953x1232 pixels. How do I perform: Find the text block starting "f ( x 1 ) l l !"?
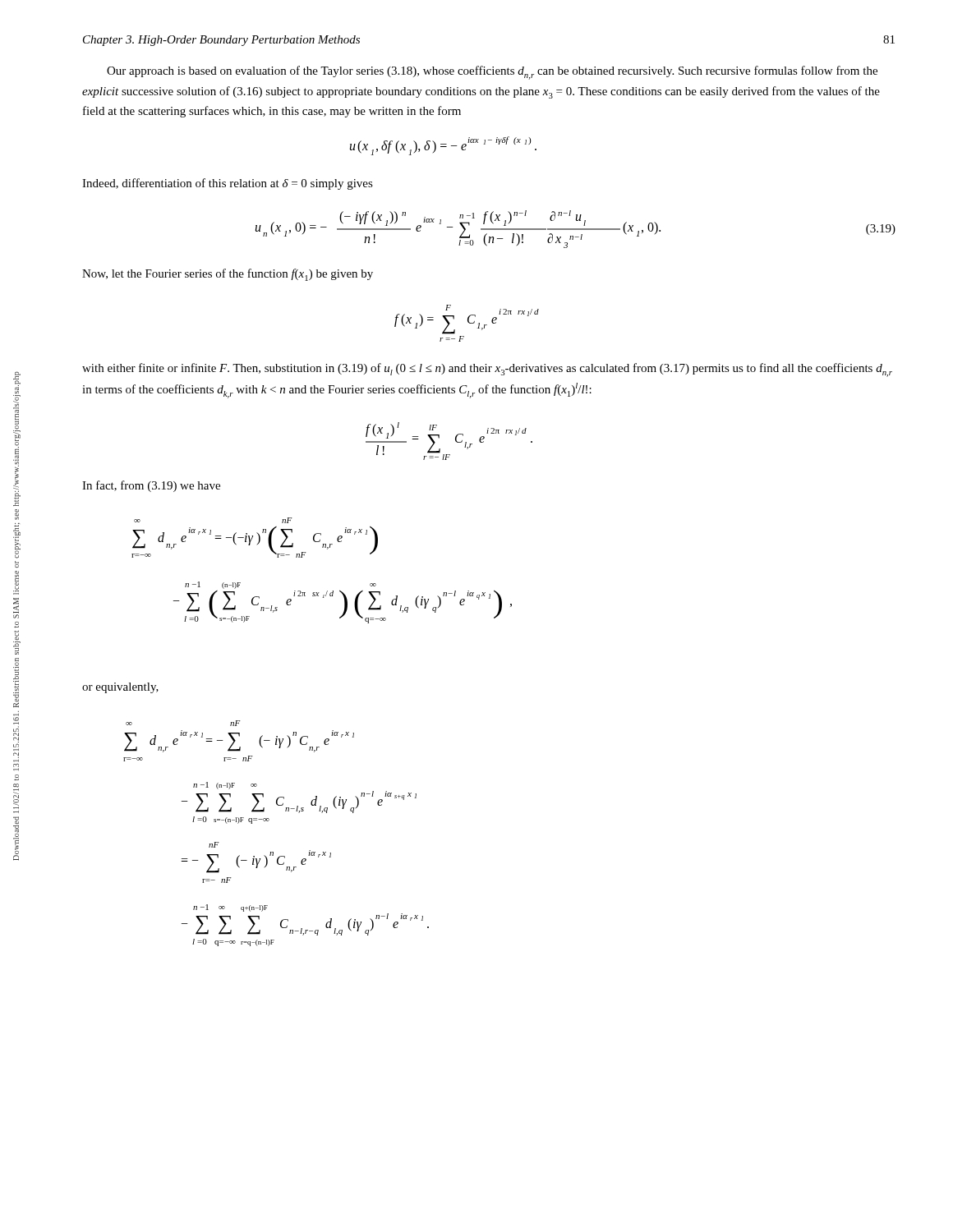pos(489,439)
